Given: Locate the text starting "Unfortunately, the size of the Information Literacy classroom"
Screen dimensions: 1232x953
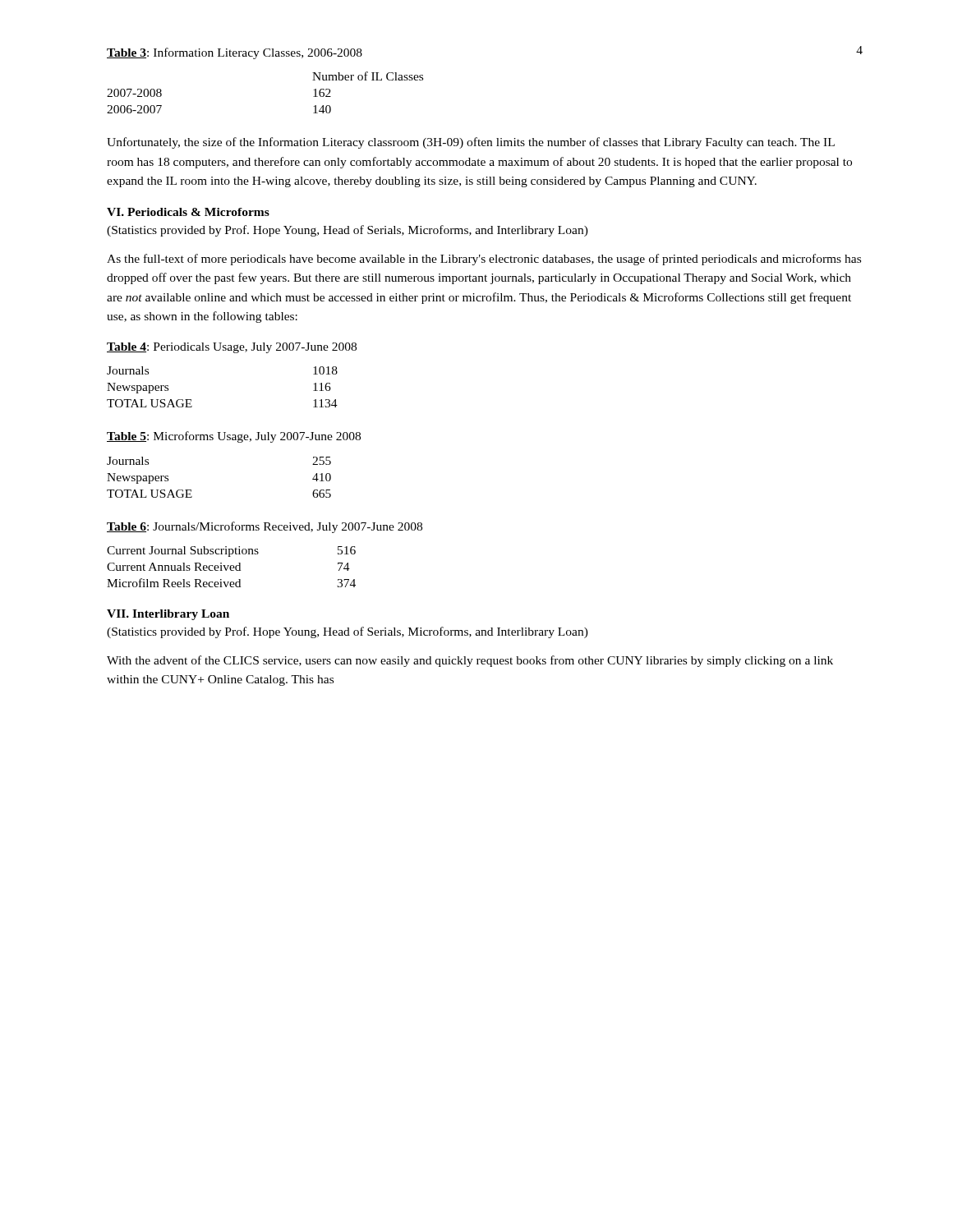Looking at the screenshot, I should point(485,161).
